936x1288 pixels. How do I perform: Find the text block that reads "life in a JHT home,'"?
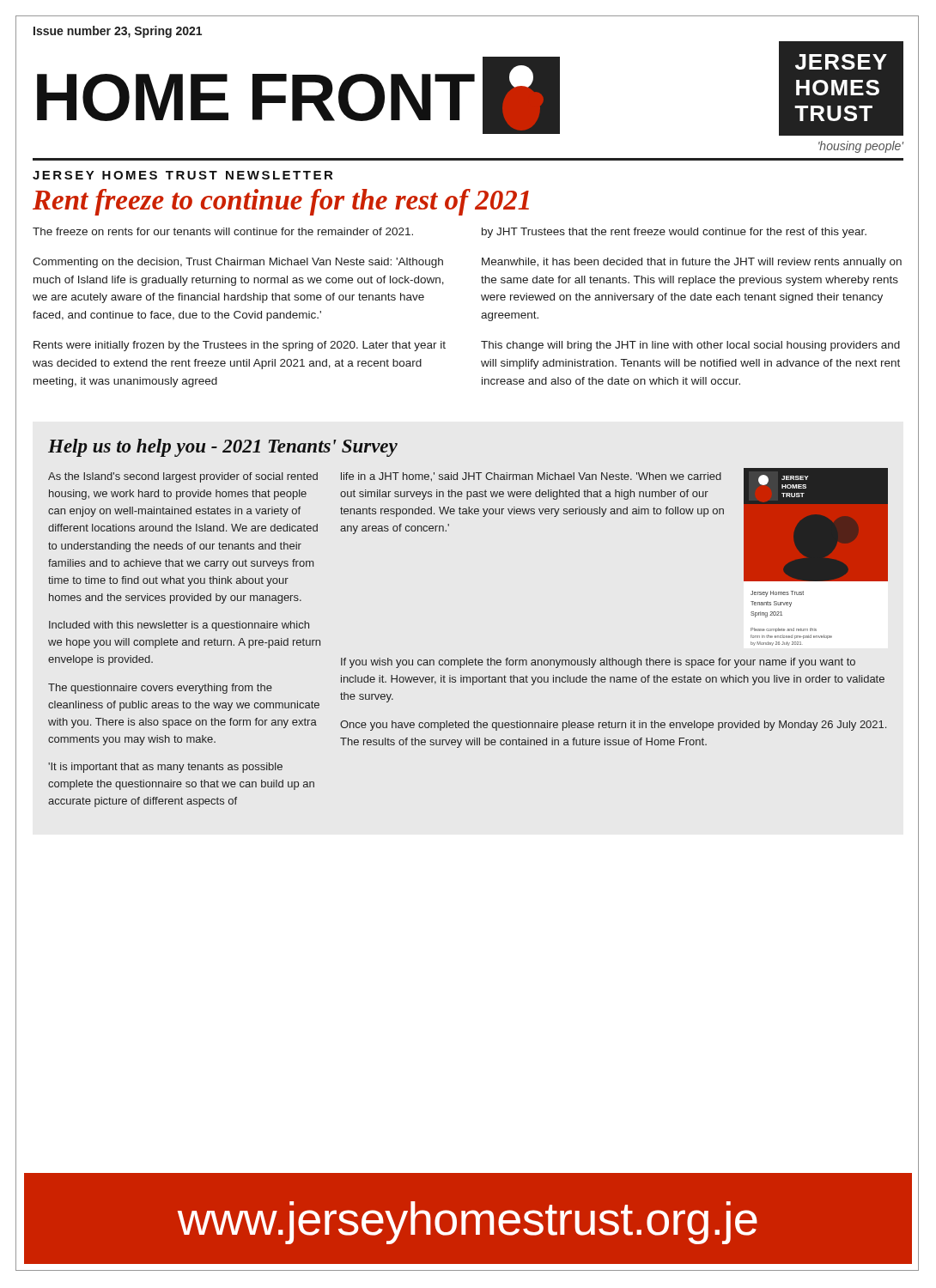pos(536,503)
